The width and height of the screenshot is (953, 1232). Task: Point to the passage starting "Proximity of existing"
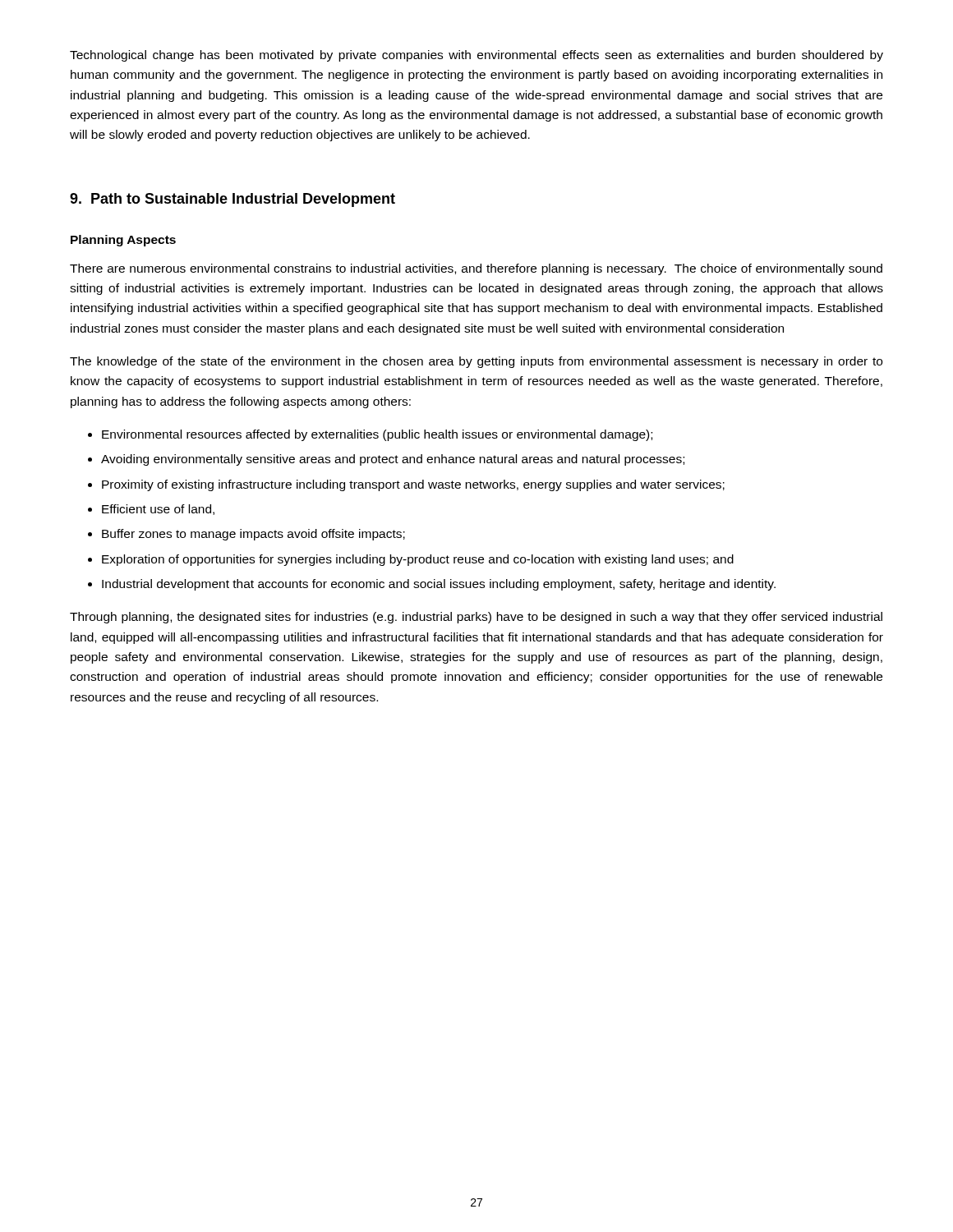pos(413,484)
